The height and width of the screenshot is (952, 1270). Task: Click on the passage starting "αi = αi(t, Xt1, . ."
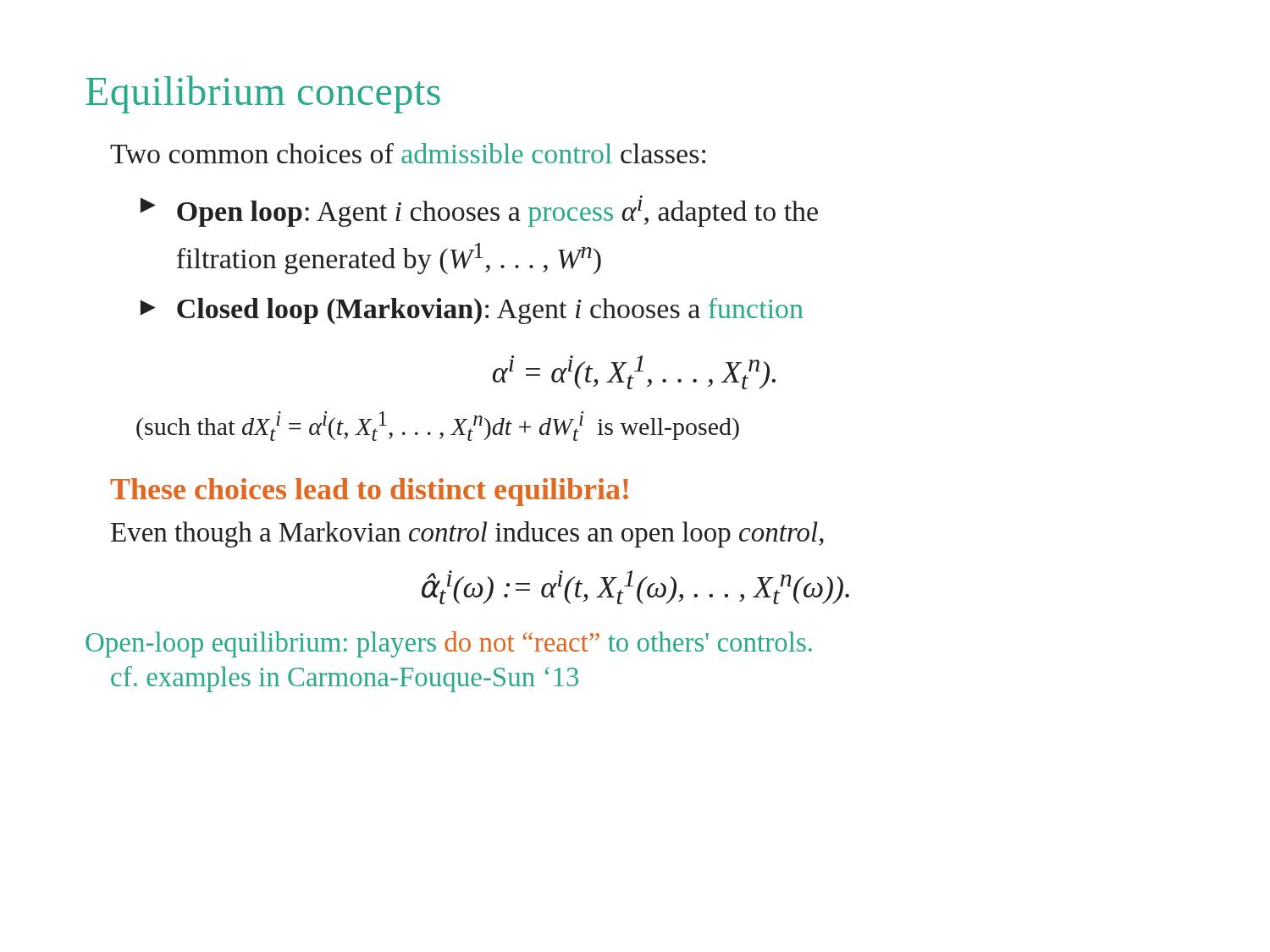[635, 371]
